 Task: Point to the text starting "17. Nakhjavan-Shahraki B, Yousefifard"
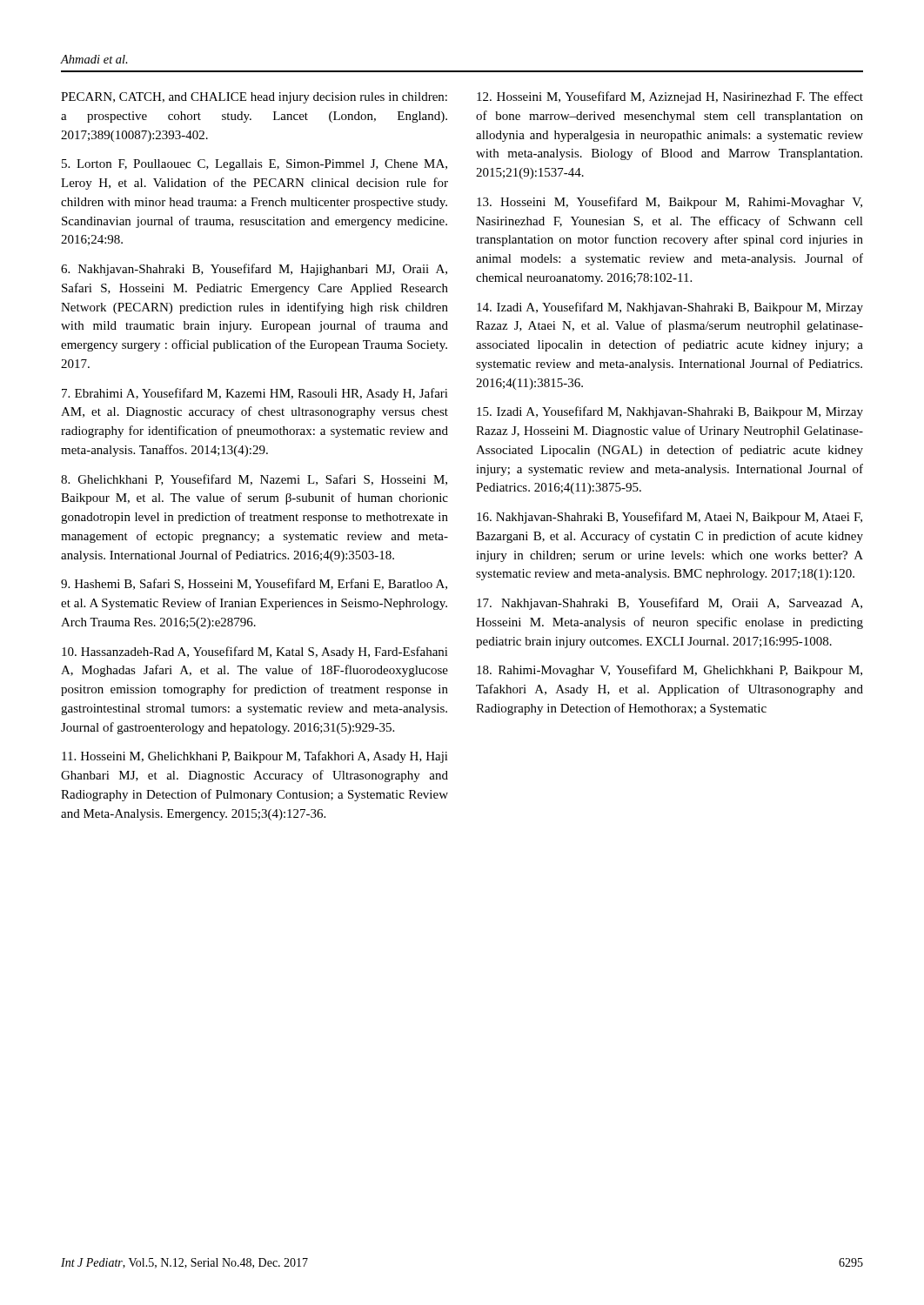click(670, 623)
